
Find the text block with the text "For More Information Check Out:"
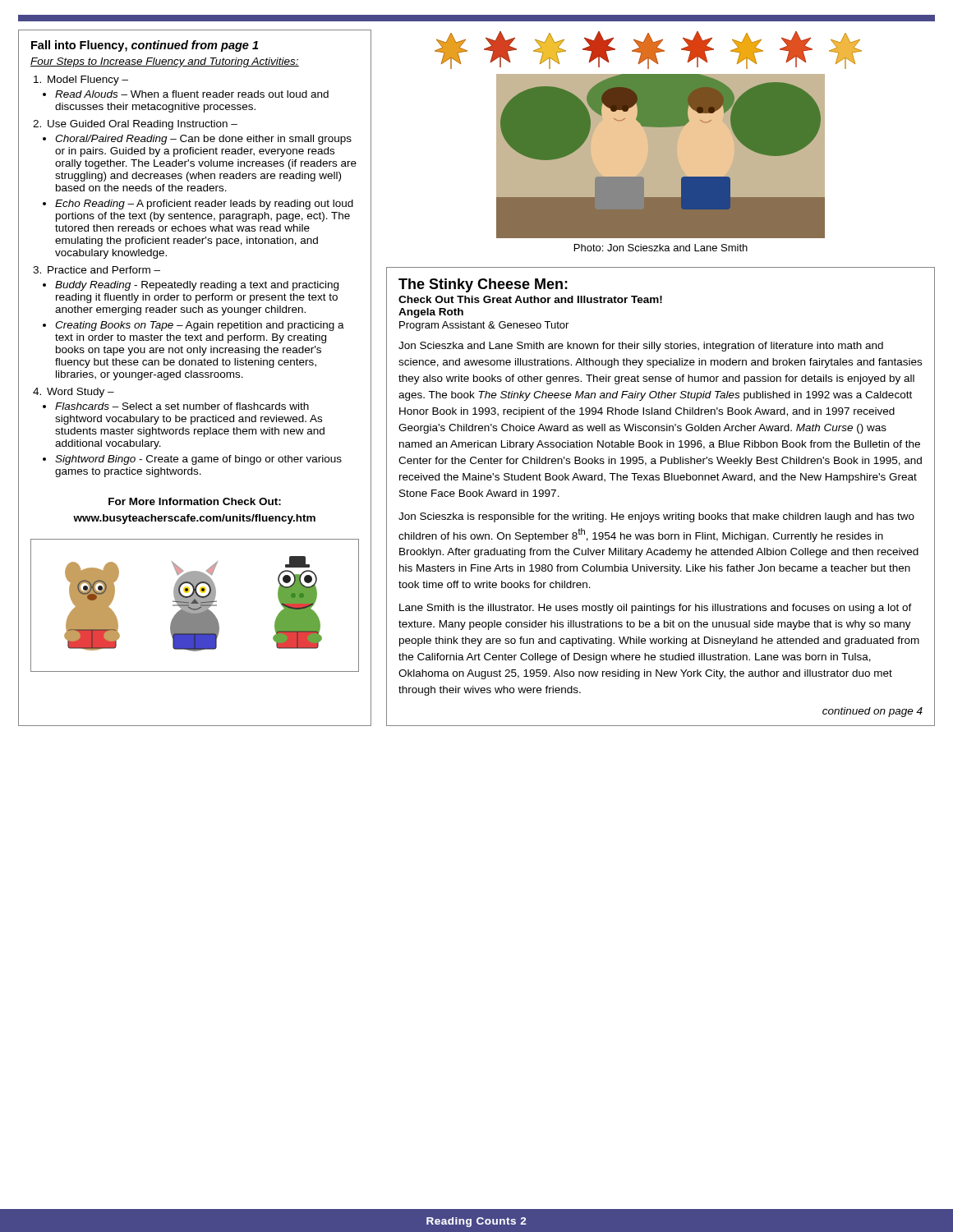point(195,510)
